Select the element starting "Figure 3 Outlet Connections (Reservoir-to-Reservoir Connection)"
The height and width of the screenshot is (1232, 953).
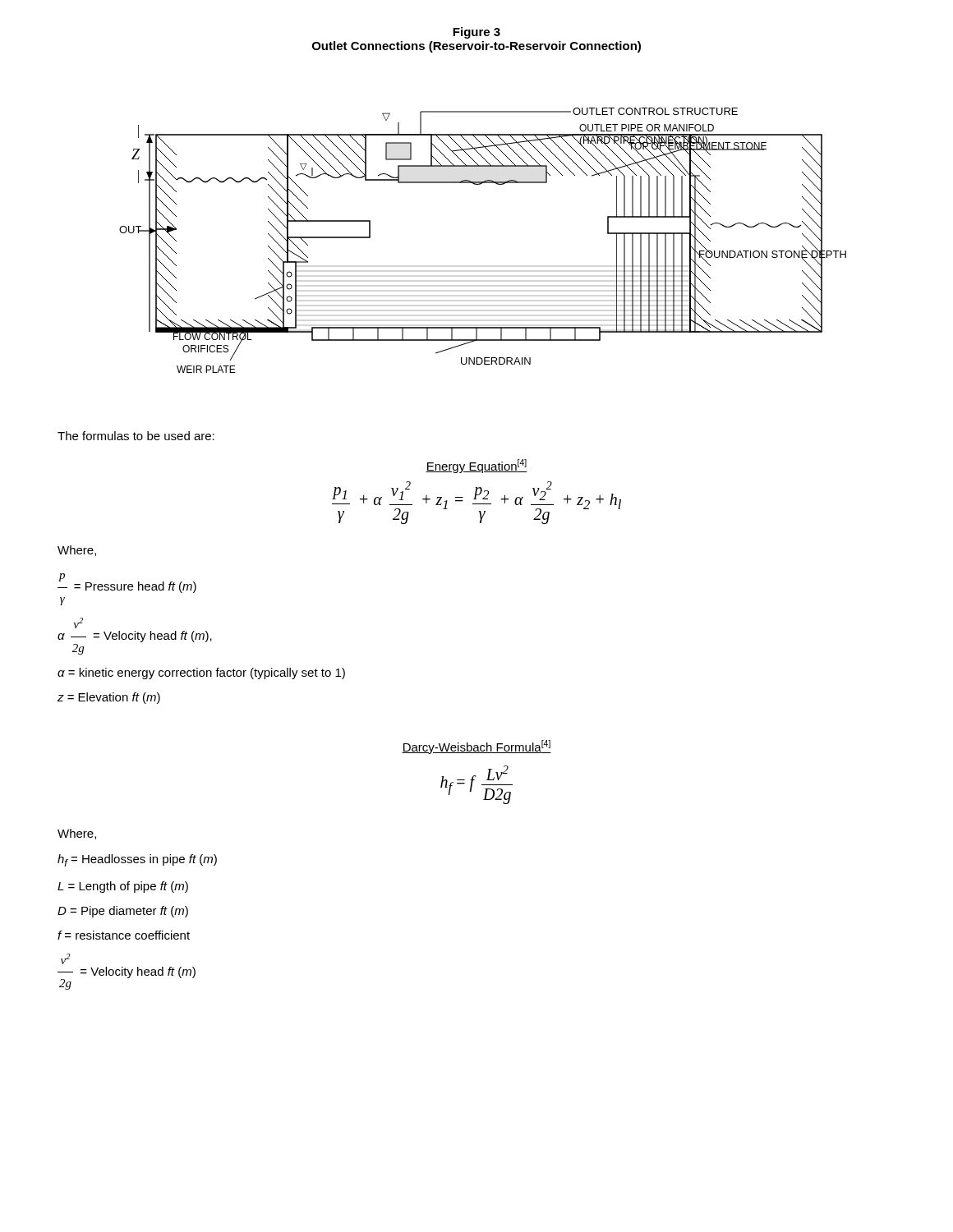(476, 39)
